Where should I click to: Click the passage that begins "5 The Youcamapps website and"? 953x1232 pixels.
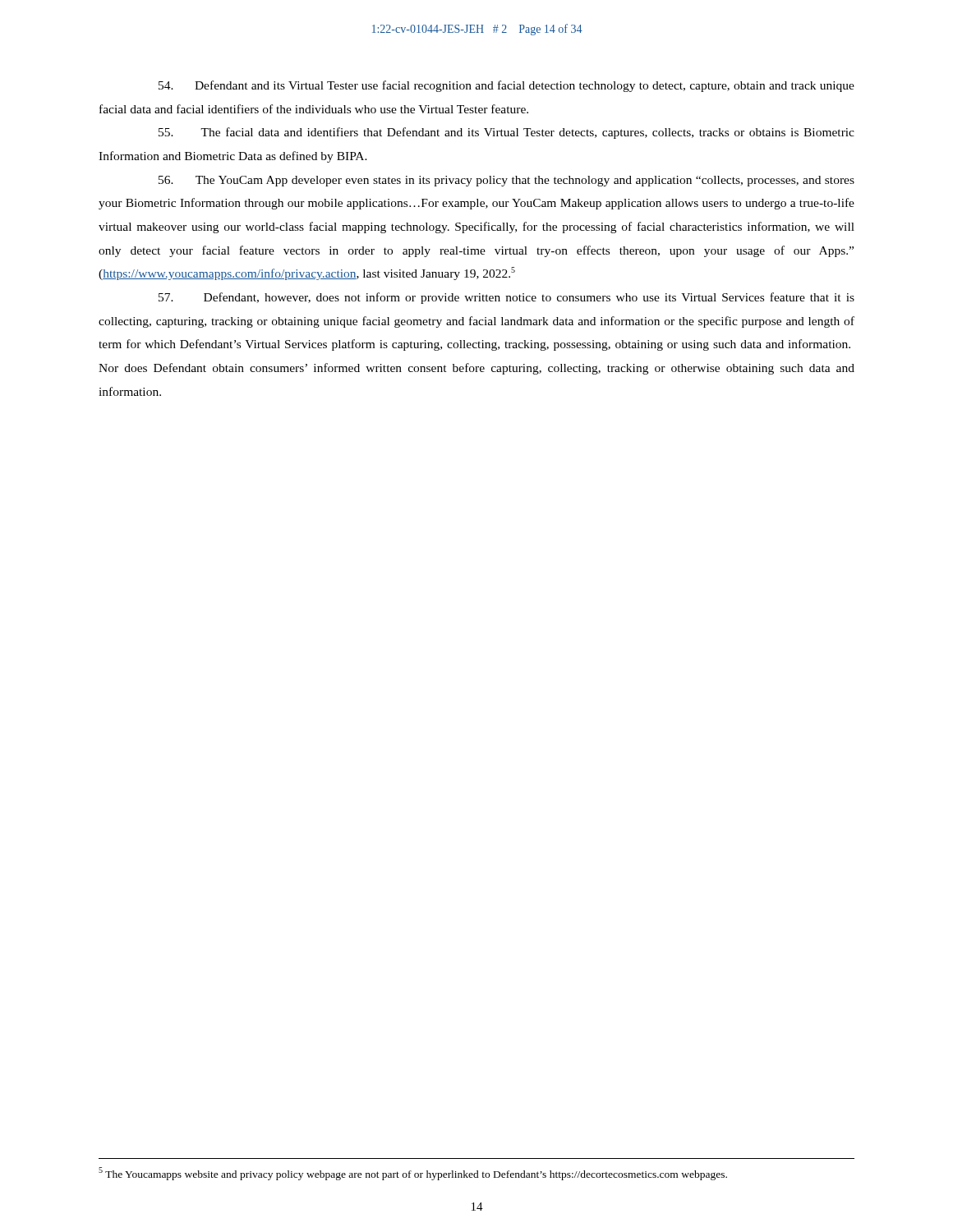coord(476,1173)
